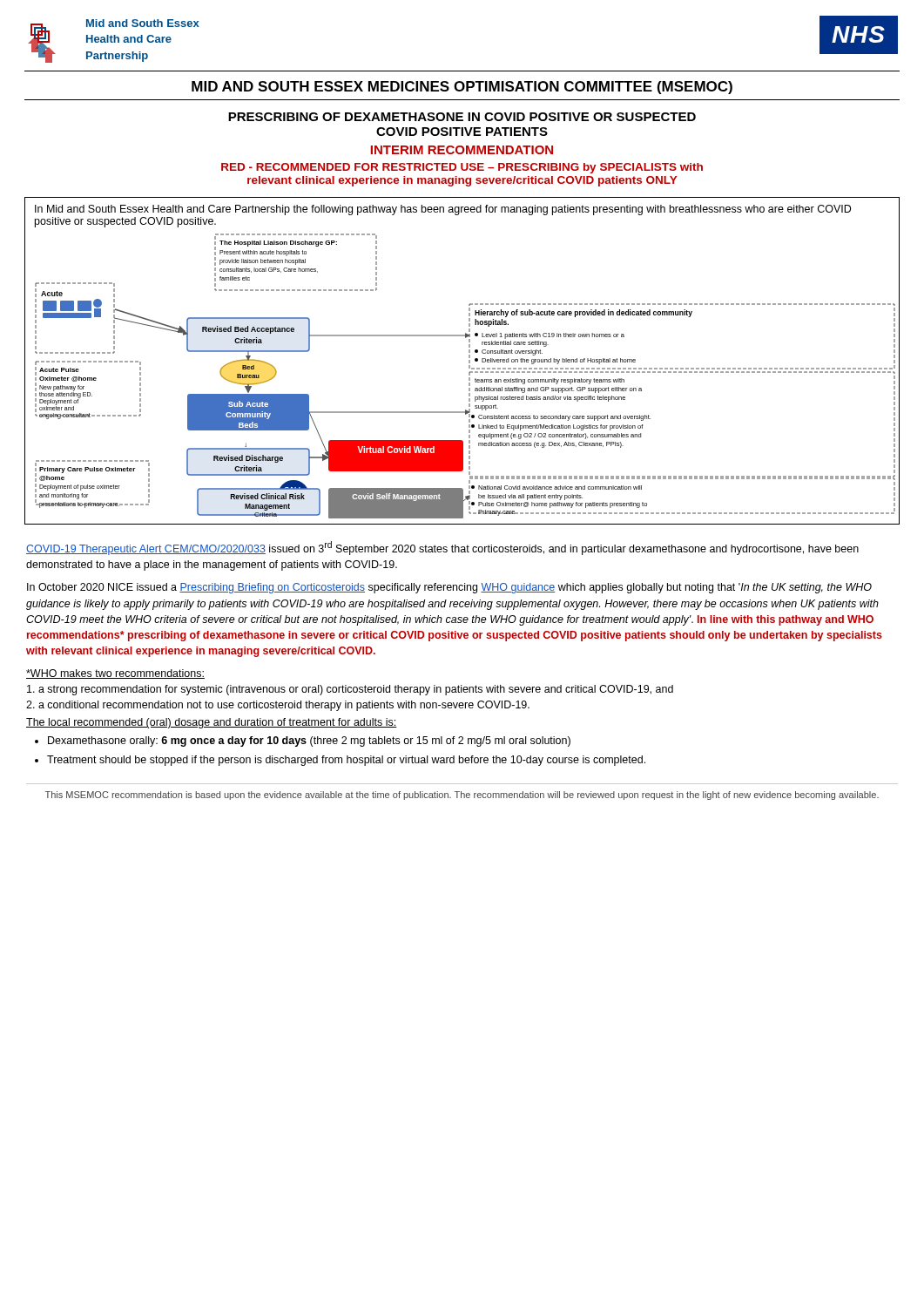Find the title with the text "PRESCRIBING OF DEXAMETHASONE IN COVID POSITIVE OR"

click(462, 124)
